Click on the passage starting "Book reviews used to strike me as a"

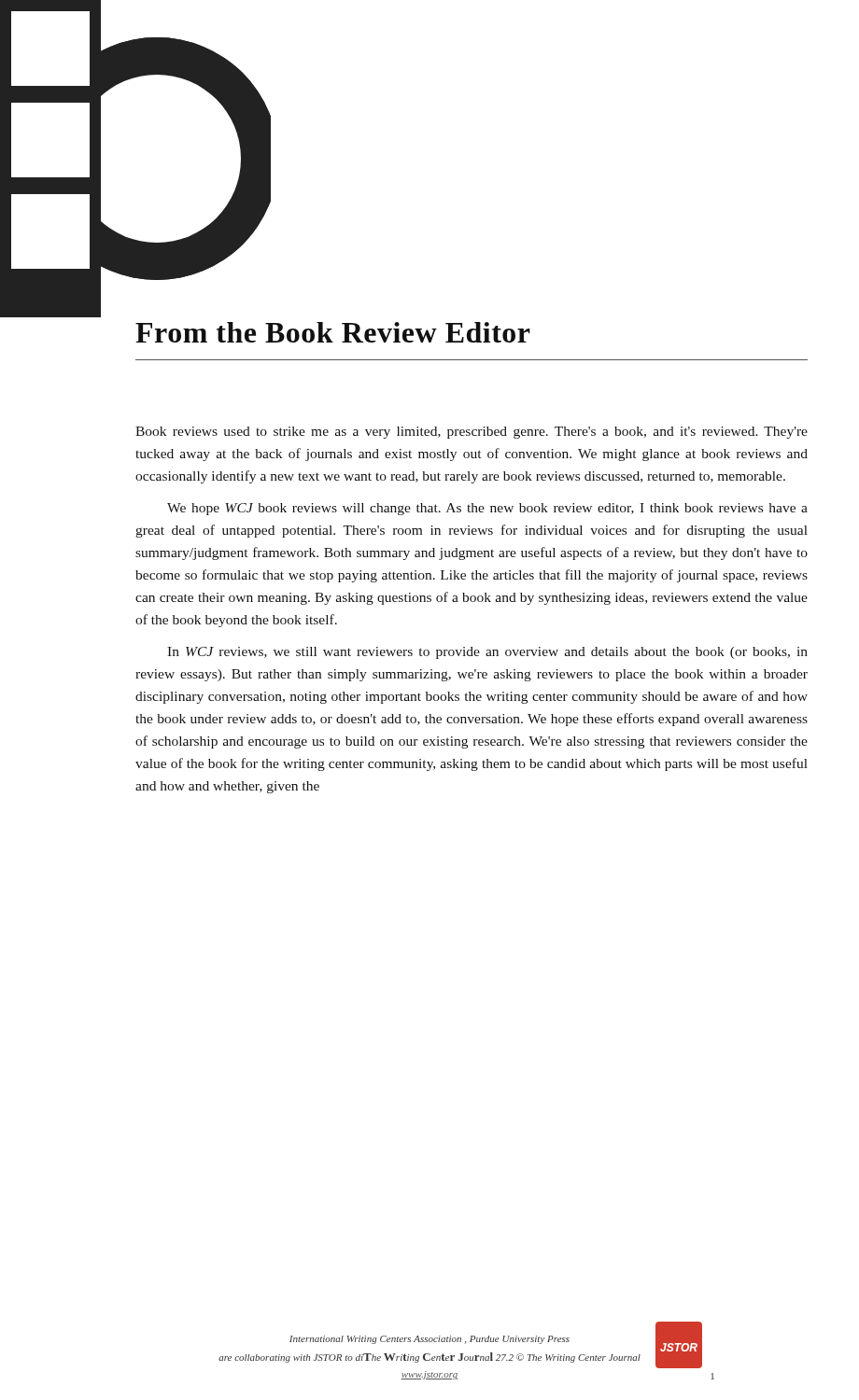click(x=472, y=609)
